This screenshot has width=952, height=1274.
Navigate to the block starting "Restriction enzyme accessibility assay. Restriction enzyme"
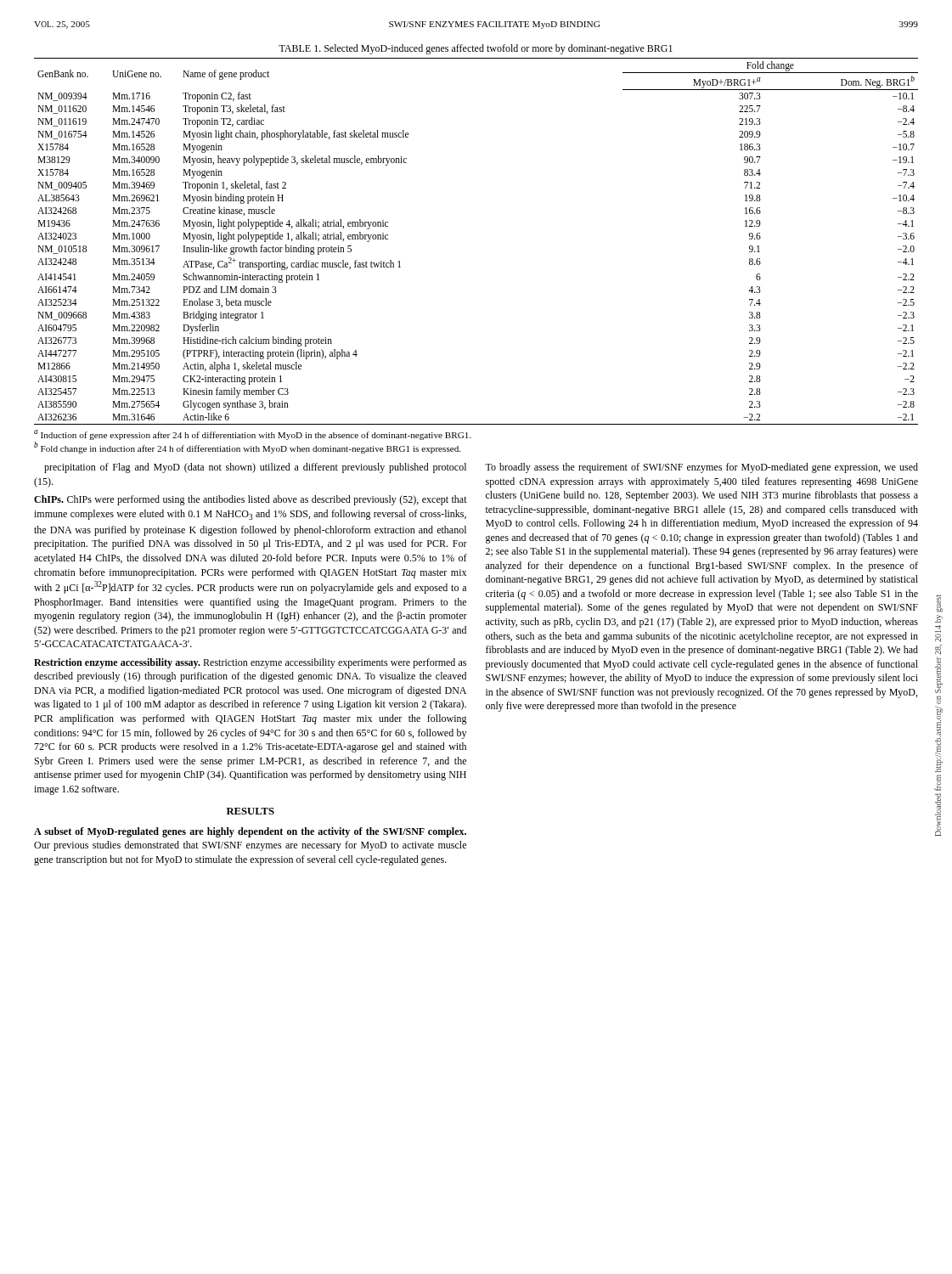[x=250, y=726]
